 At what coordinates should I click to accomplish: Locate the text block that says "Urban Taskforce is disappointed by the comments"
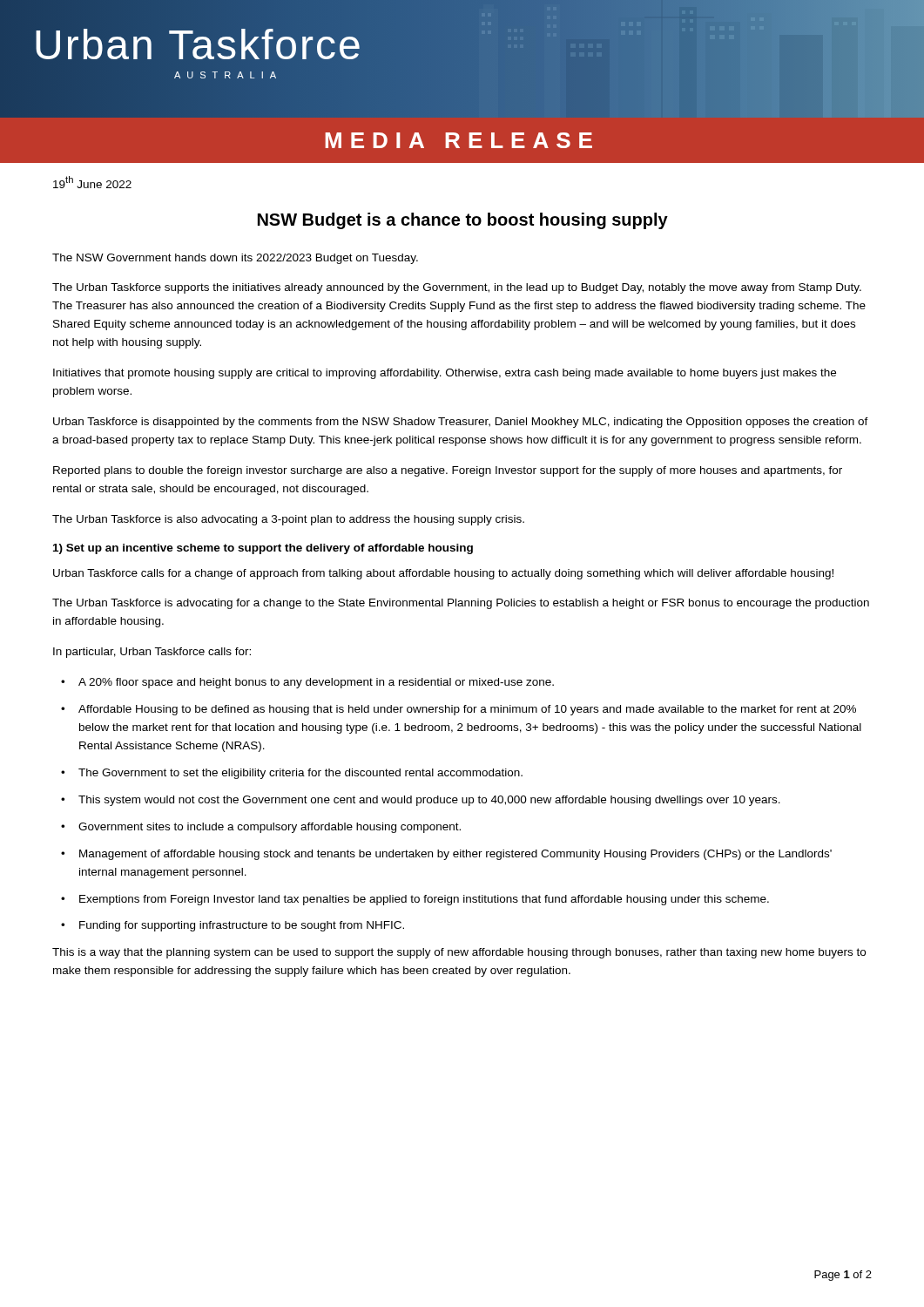pyautogui.click(x=460, y=430)
